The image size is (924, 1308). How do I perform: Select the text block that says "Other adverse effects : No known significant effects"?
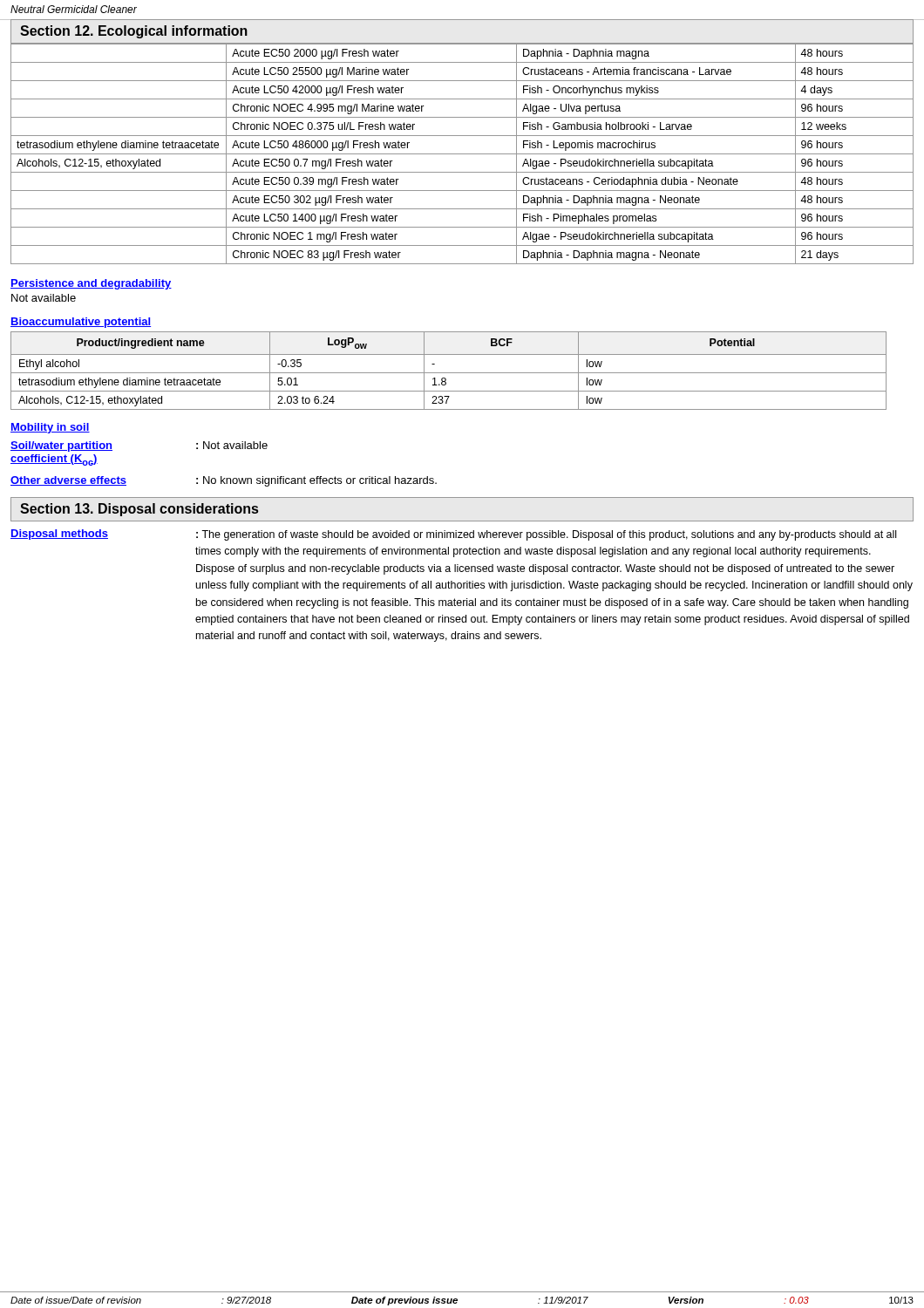click(x=224, y=480)
